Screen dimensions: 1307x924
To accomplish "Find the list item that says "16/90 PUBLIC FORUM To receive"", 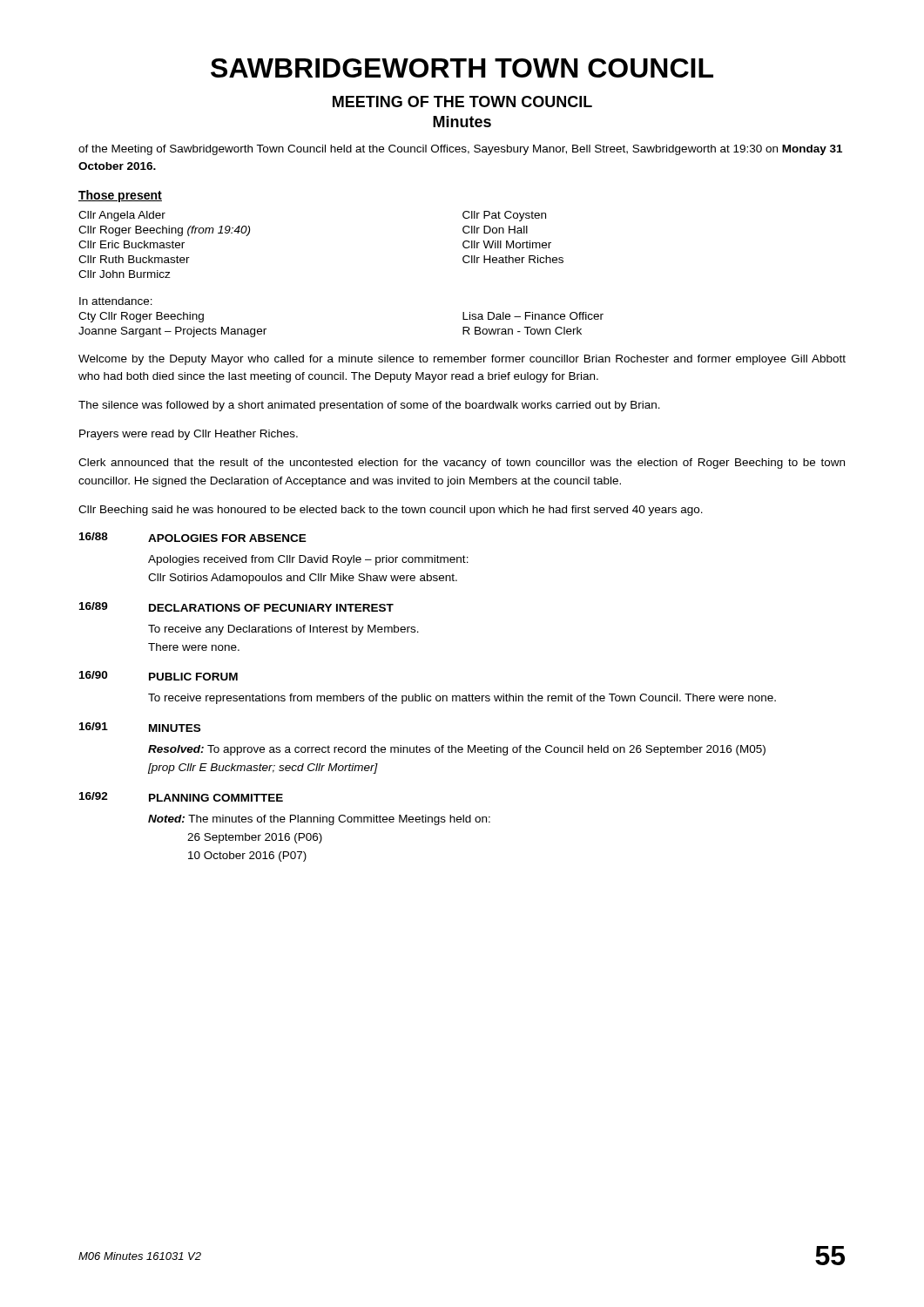I will tap(462, 688).
